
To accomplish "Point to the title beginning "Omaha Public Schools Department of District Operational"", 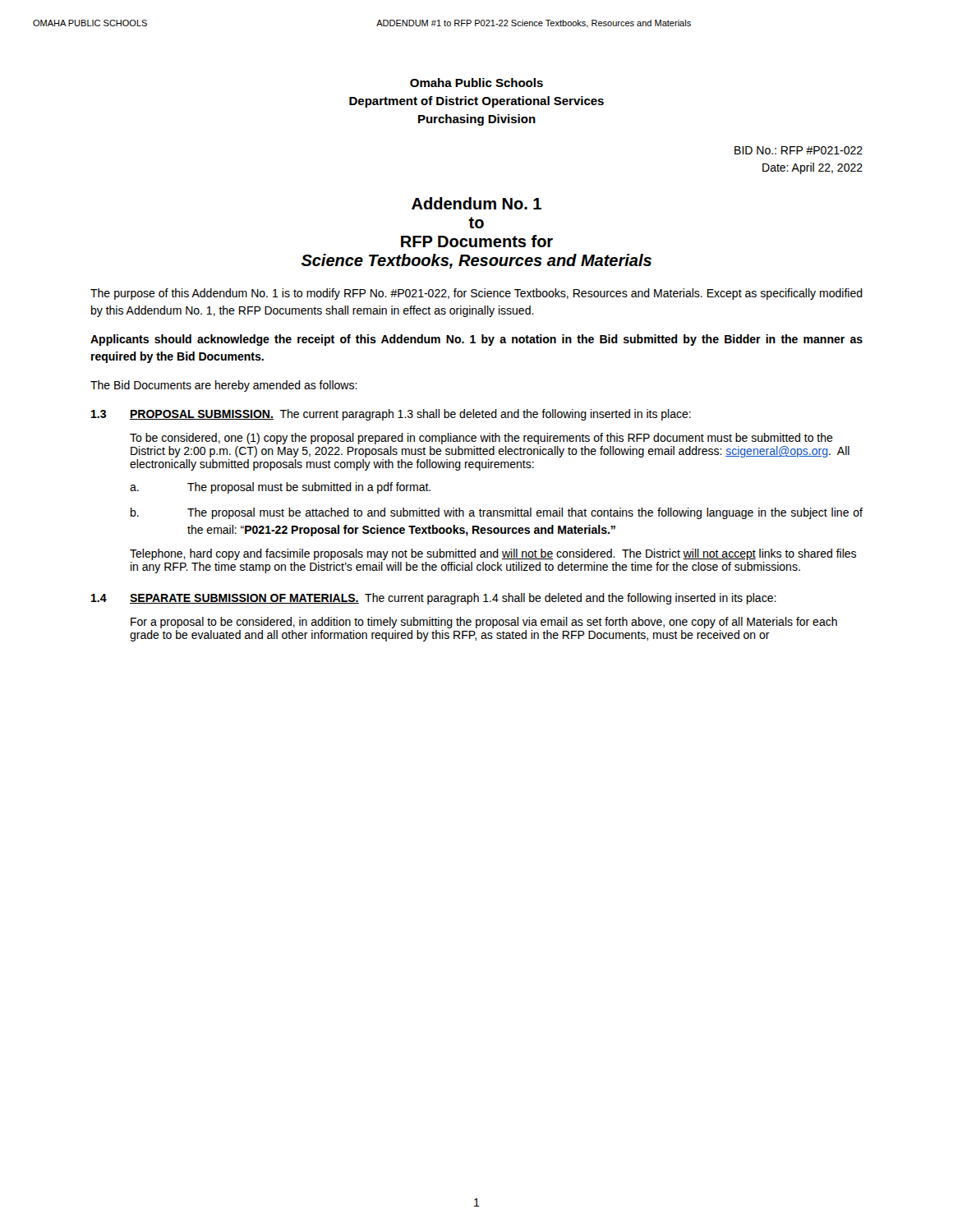I will coord(476,101).
